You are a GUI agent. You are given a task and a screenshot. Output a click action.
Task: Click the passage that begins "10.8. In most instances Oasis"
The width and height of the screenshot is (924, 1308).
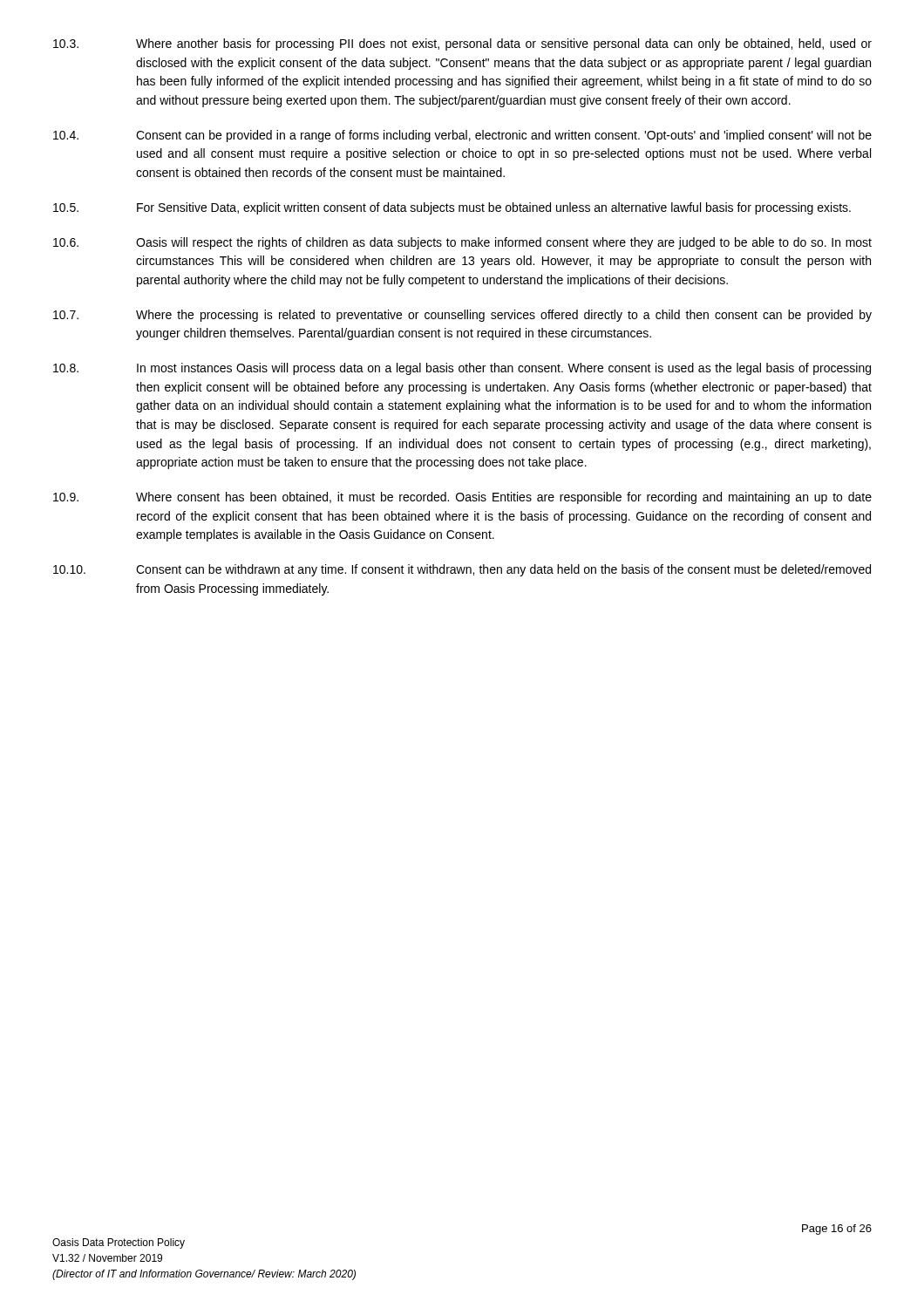462,416
